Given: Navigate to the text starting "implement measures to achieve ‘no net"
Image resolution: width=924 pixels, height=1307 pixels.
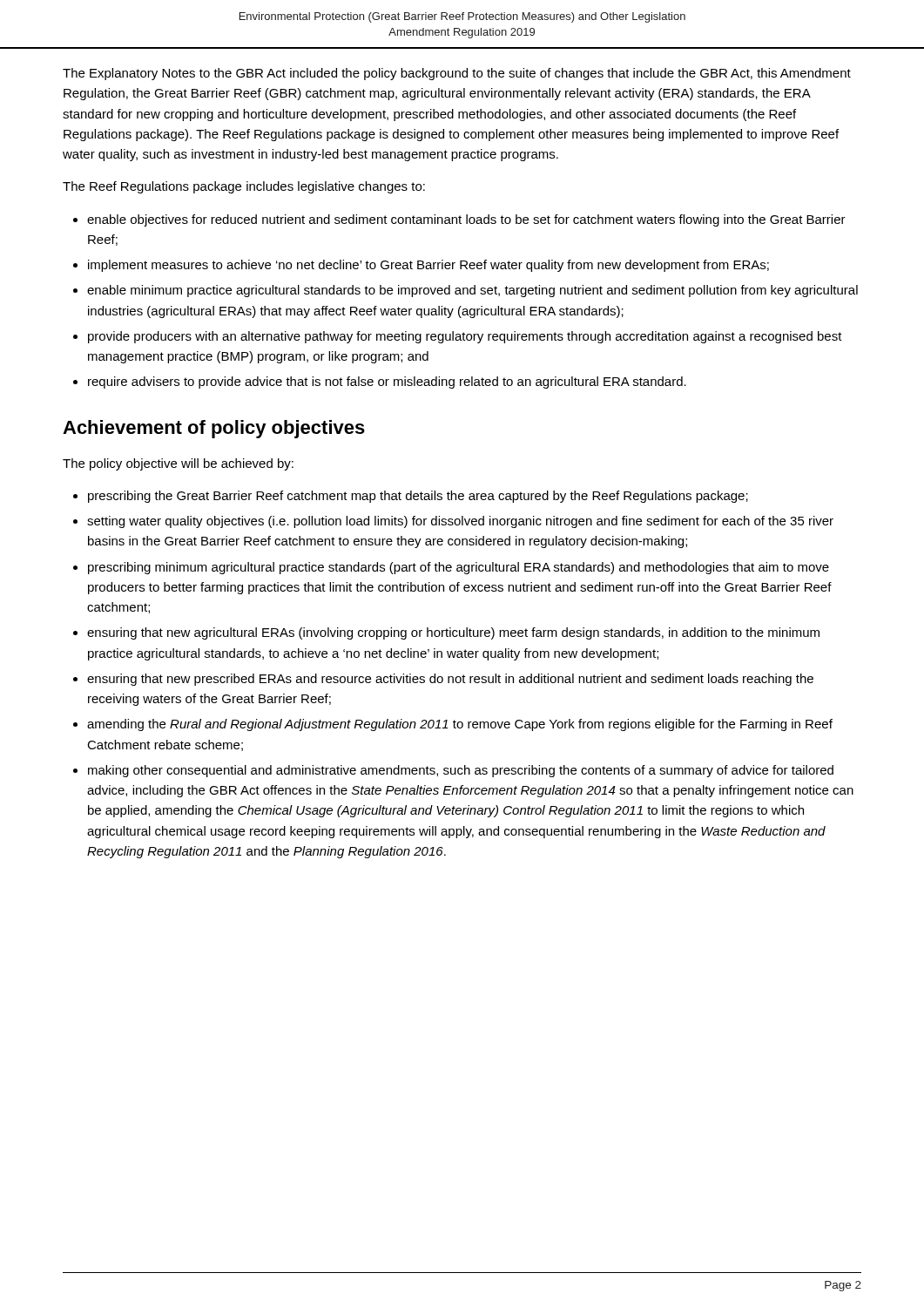Looking at the screenshot, I should [428, 264].
